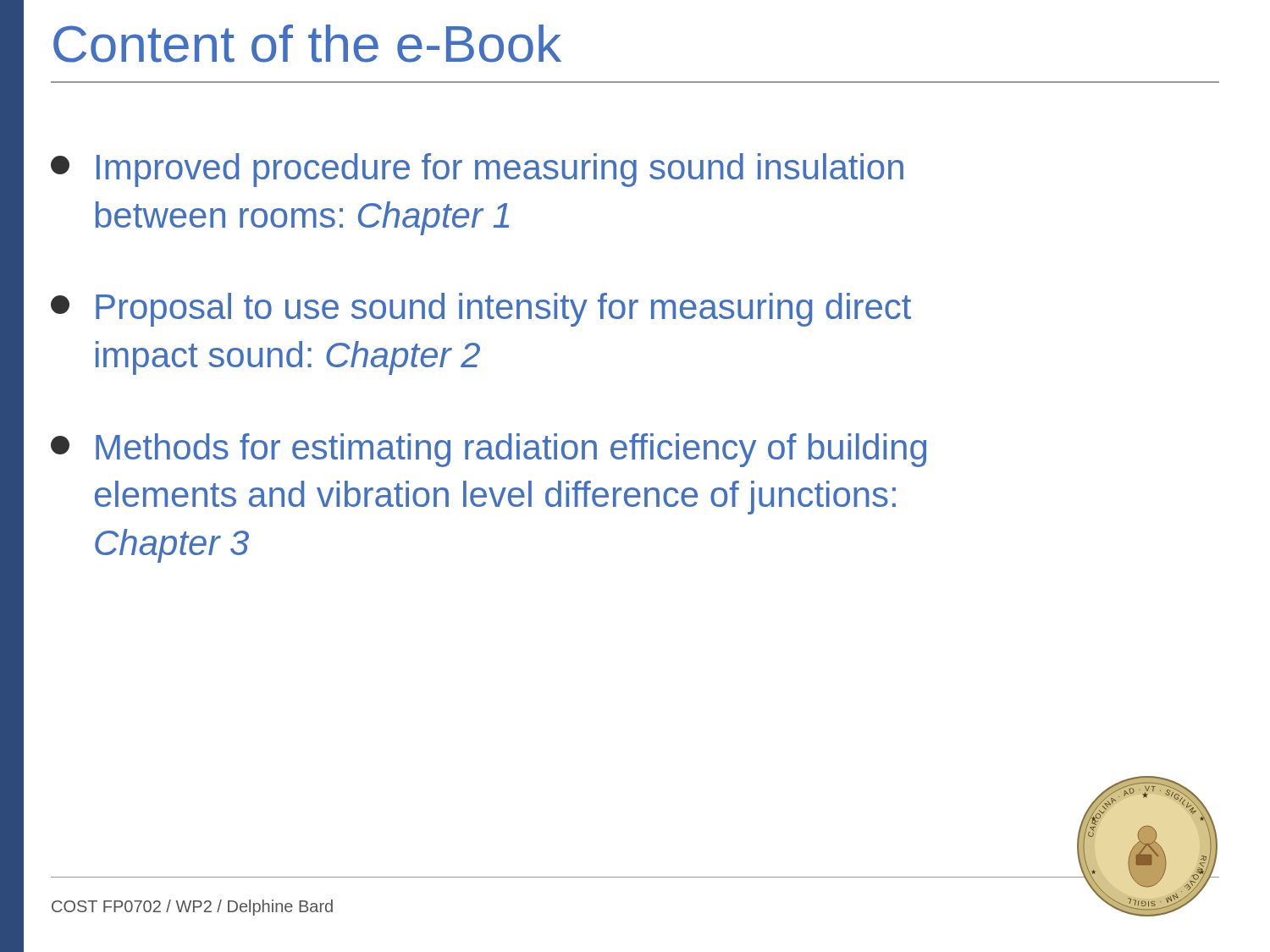Find the block on this page that starts "Methods for estimating radiation efficiency of building elements"

pos(618,496)
